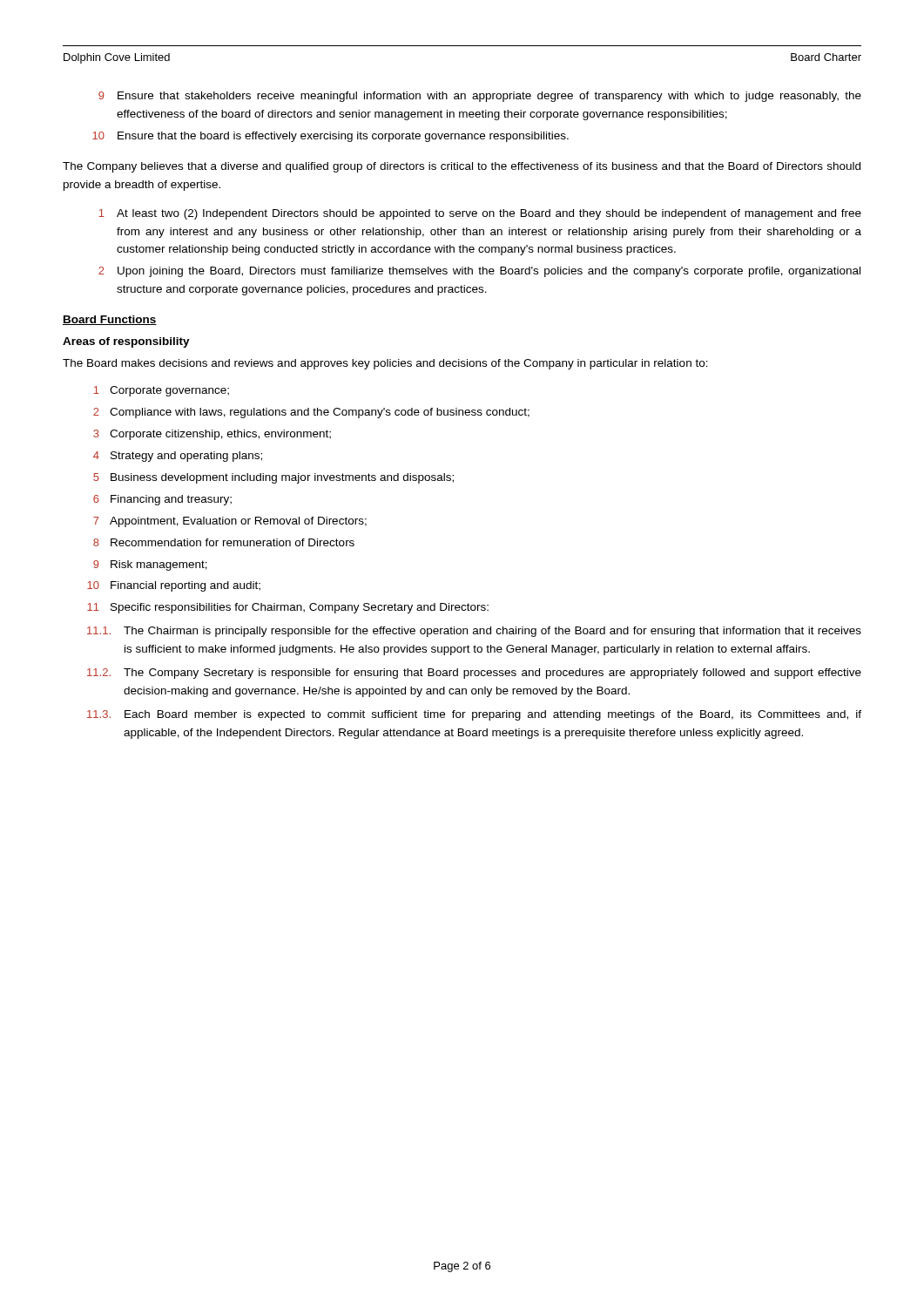The height and width of the screenshot is (1307, 924).
Task: Navigate to the passage starting "10 Financial reporting and audit;"
Action: [x=174, y=586]
